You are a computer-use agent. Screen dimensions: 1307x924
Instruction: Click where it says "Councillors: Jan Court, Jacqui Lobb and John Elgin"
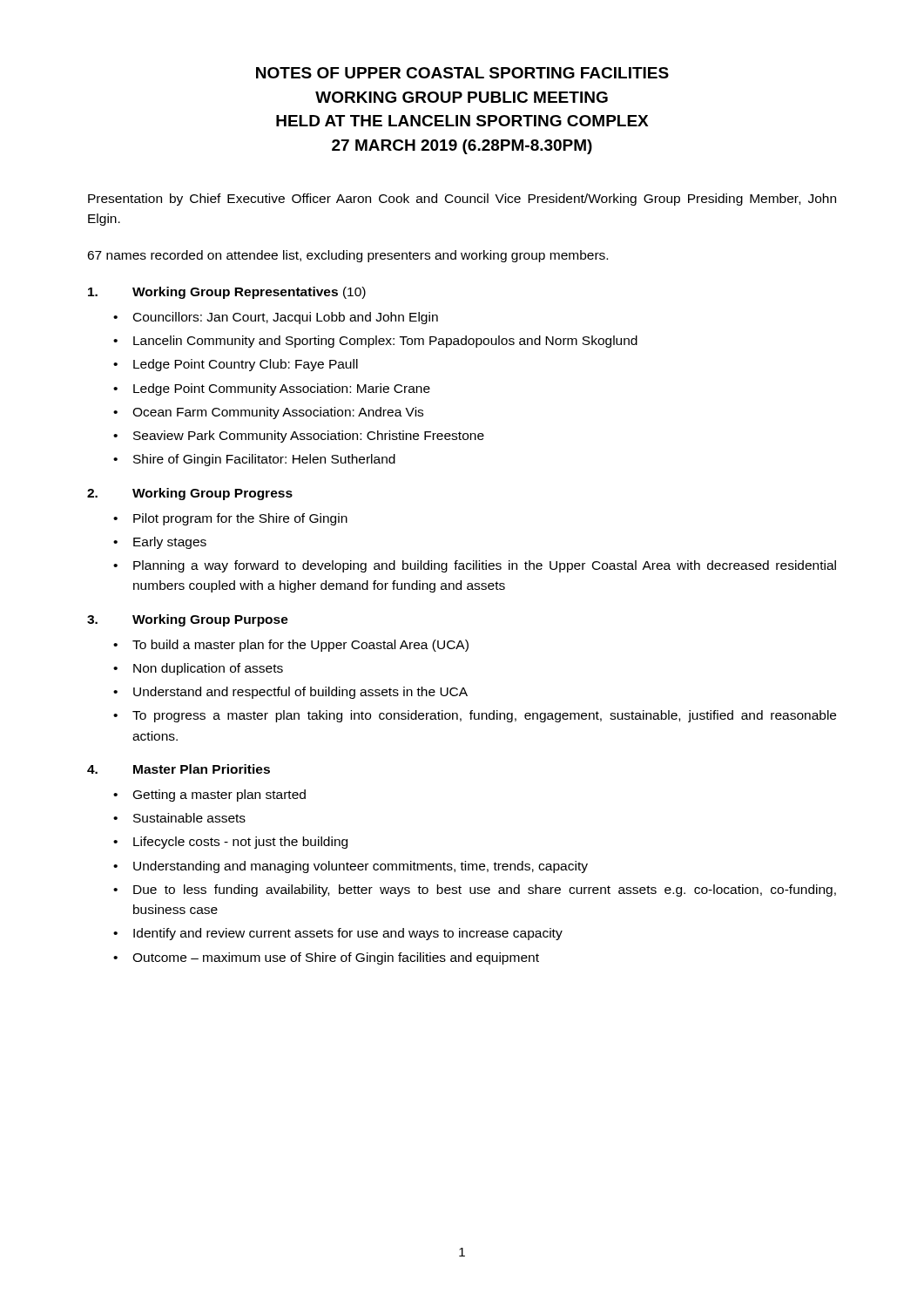click(x=285, y=317)
